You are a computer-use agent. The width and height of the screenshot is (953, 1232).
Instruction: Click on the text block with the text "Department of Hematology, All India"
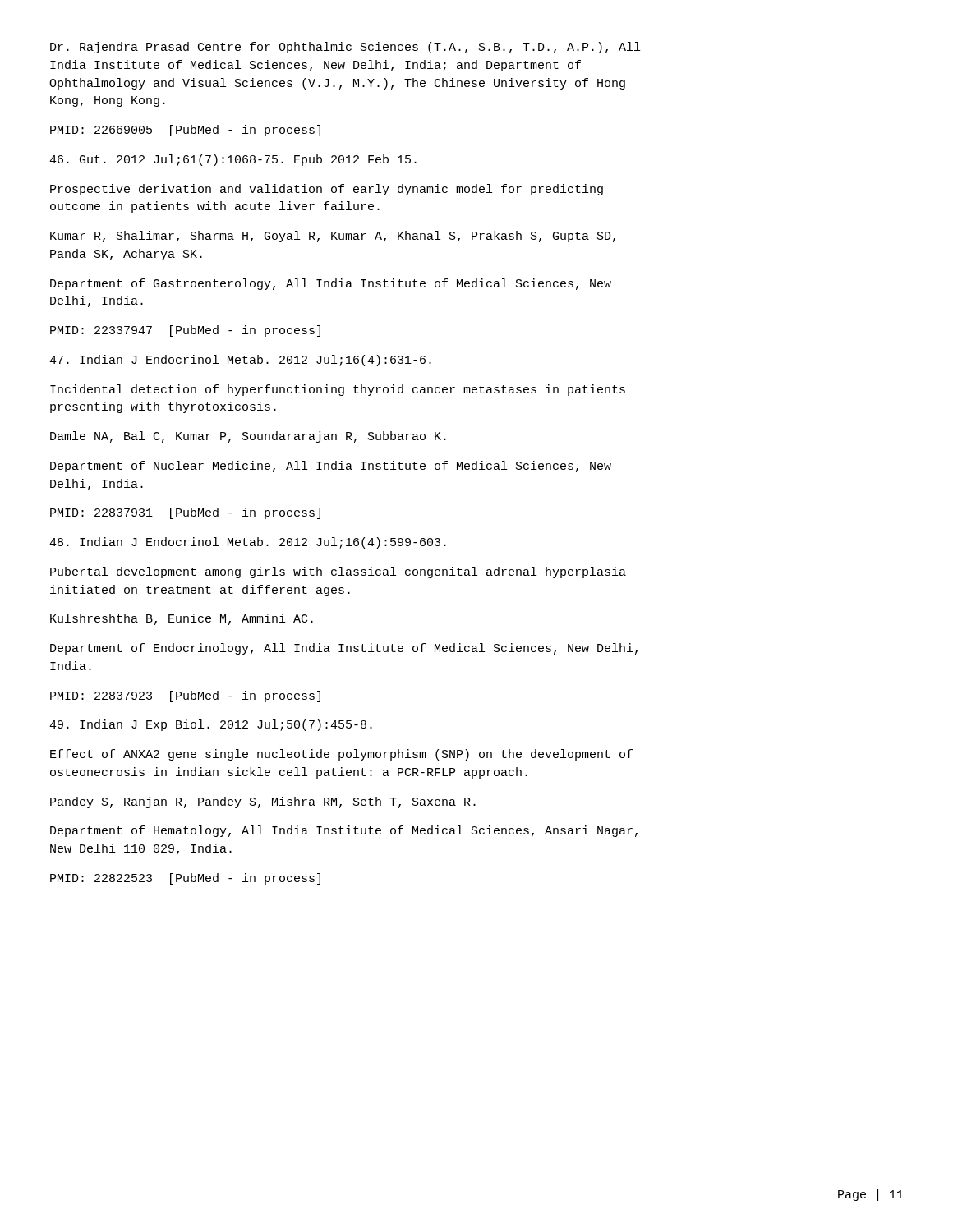[345, 841]
